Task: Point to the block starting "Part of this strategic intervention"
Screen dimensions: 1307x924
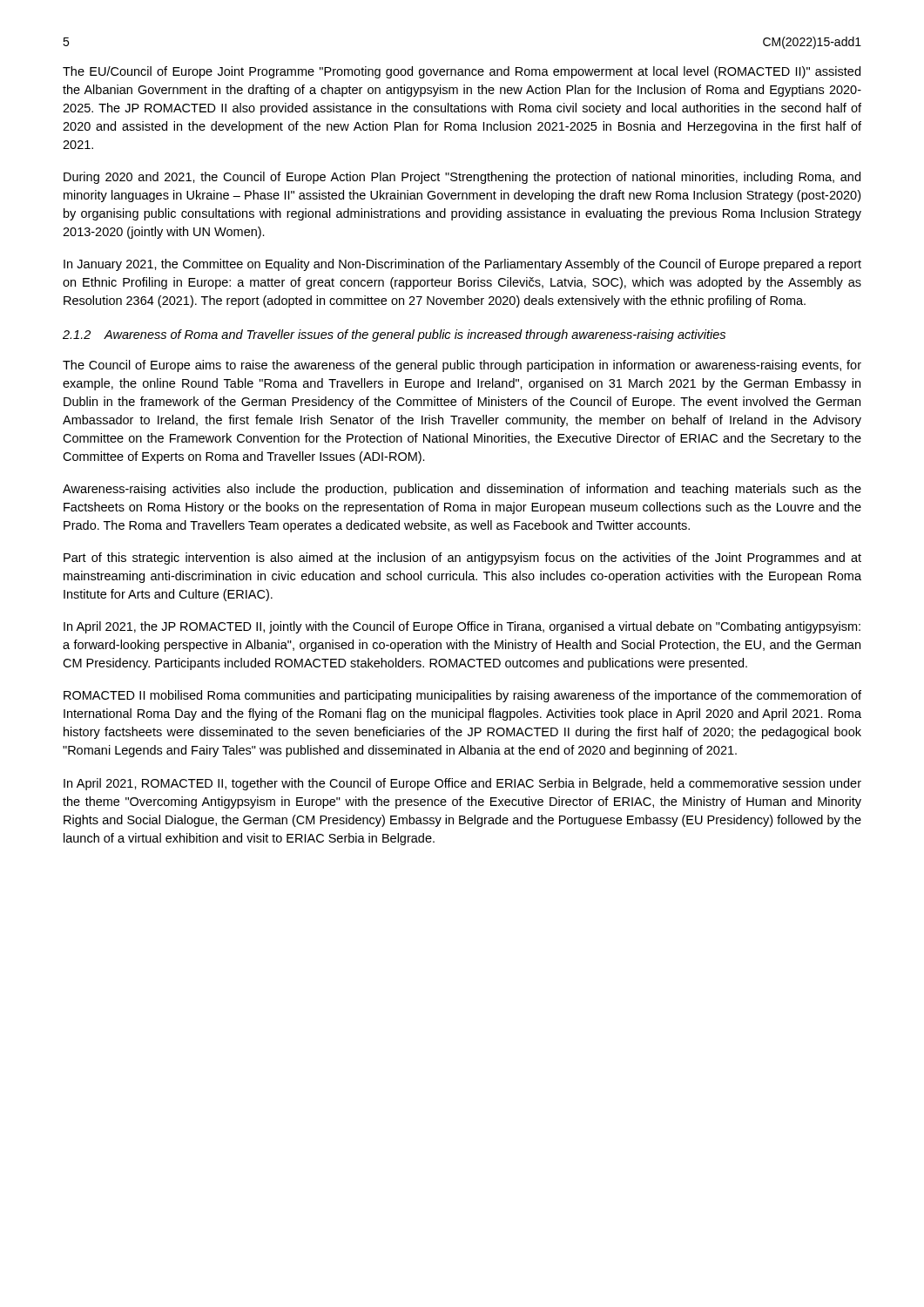Action: 462,577
